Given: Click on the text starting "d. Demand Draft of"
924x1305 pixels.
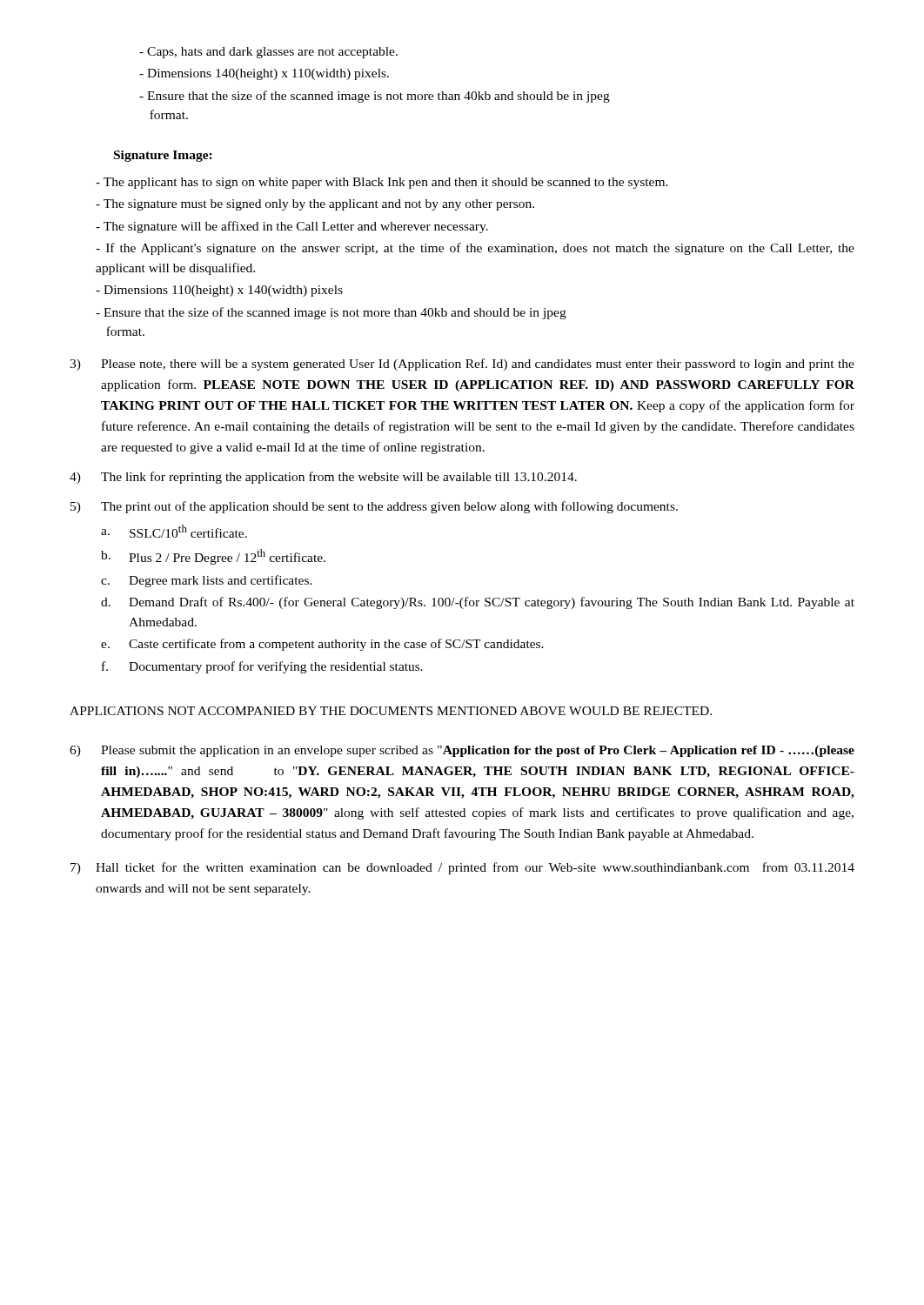Looking at the screenshot, I should (x=478, y=612).
